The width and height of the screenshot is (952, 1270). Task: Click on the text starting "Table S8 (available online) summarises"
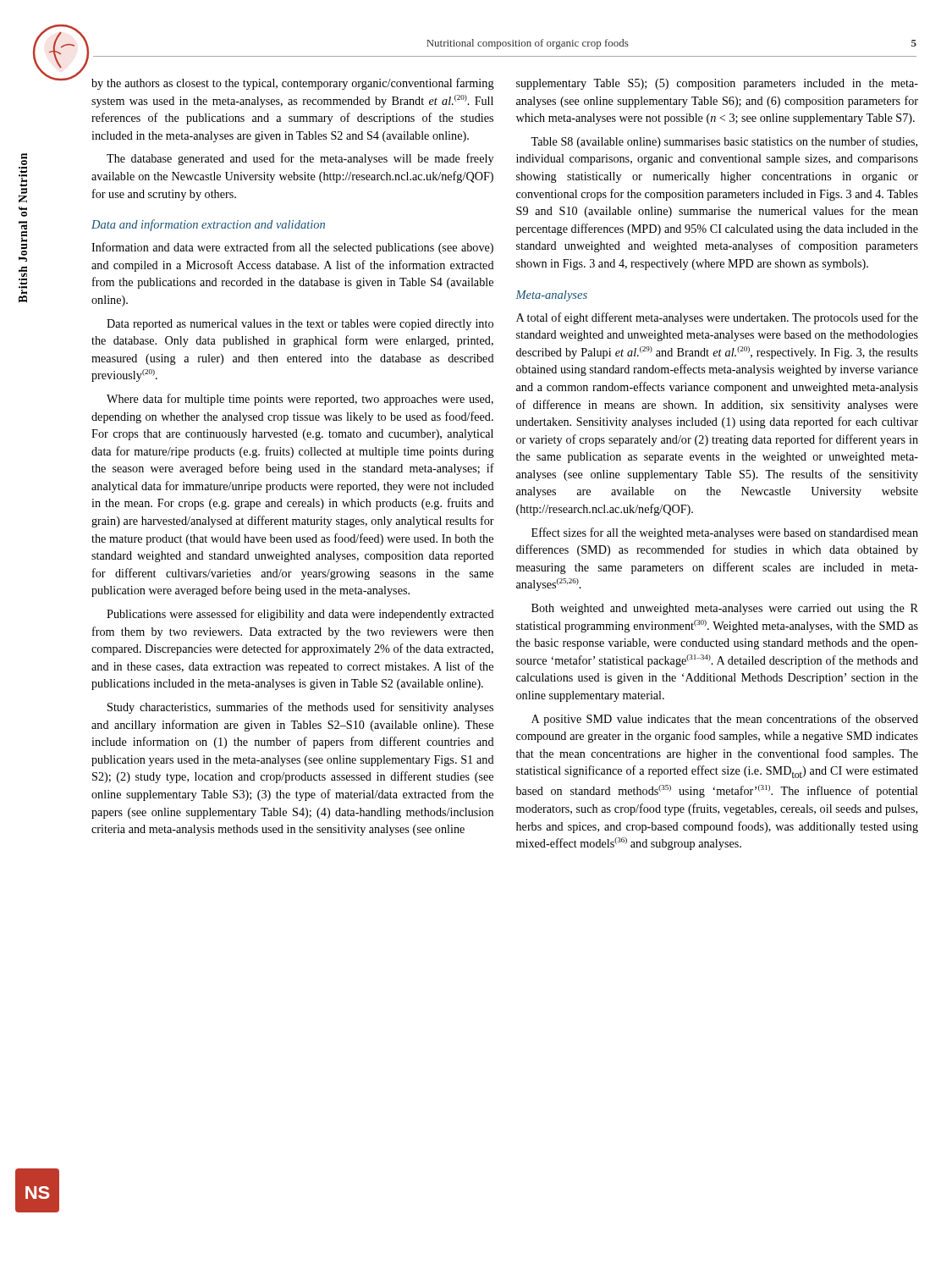click(x=717, y=203)
